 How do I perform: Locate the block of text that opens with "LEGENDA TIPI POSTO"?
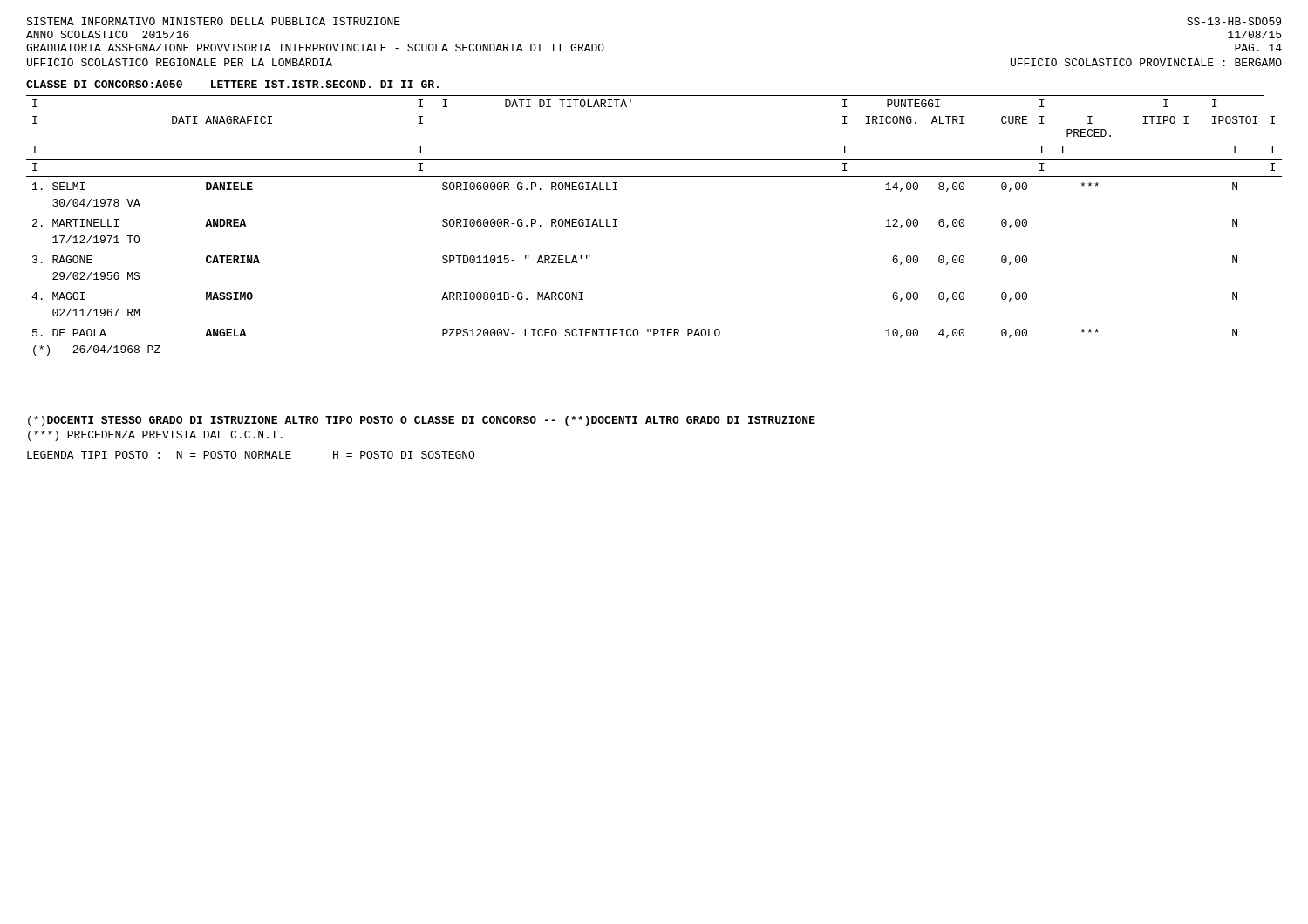point(251,455)
